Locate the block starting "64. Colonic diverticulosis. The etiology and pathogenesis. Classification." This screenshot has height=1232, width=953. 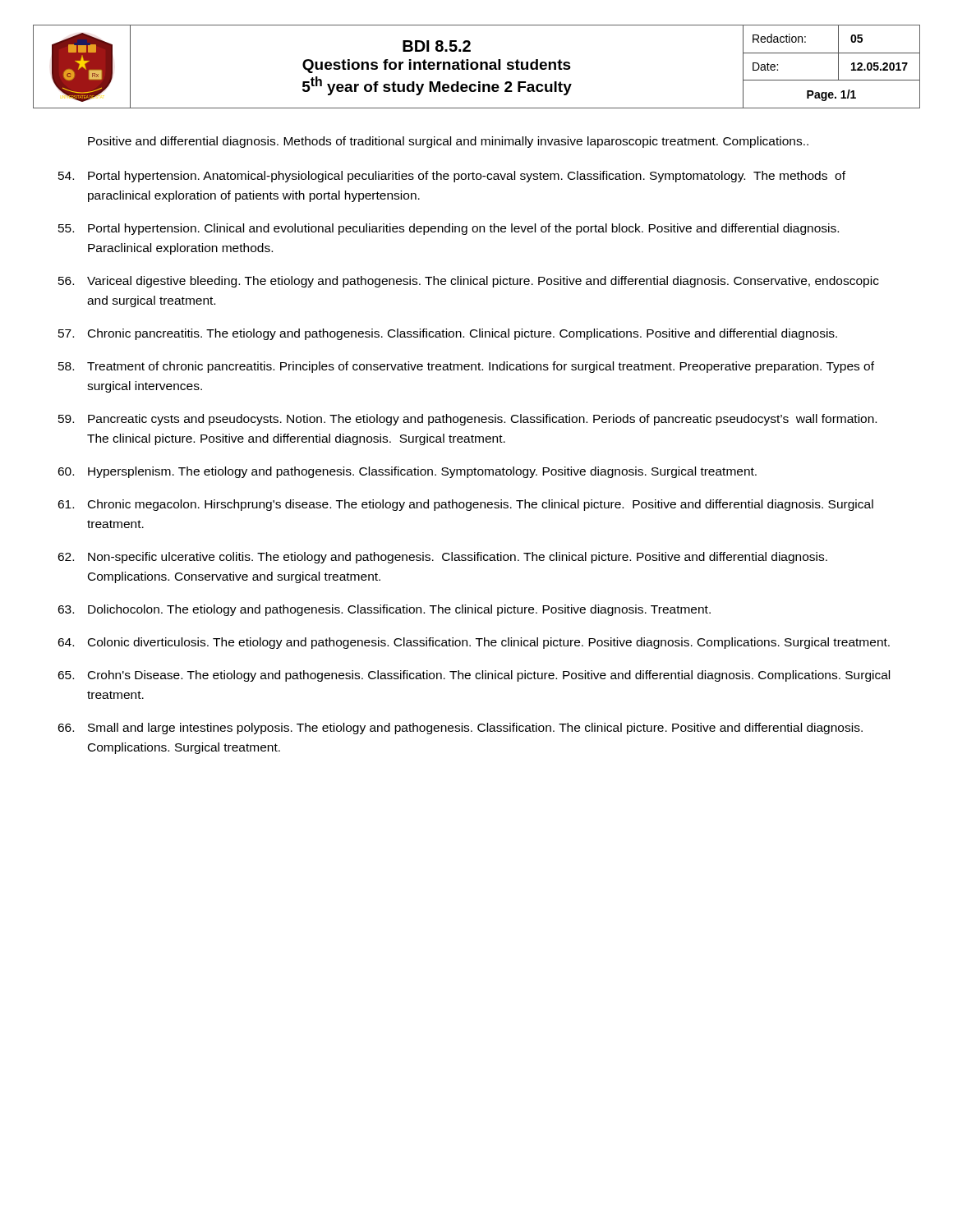point(476,642)
